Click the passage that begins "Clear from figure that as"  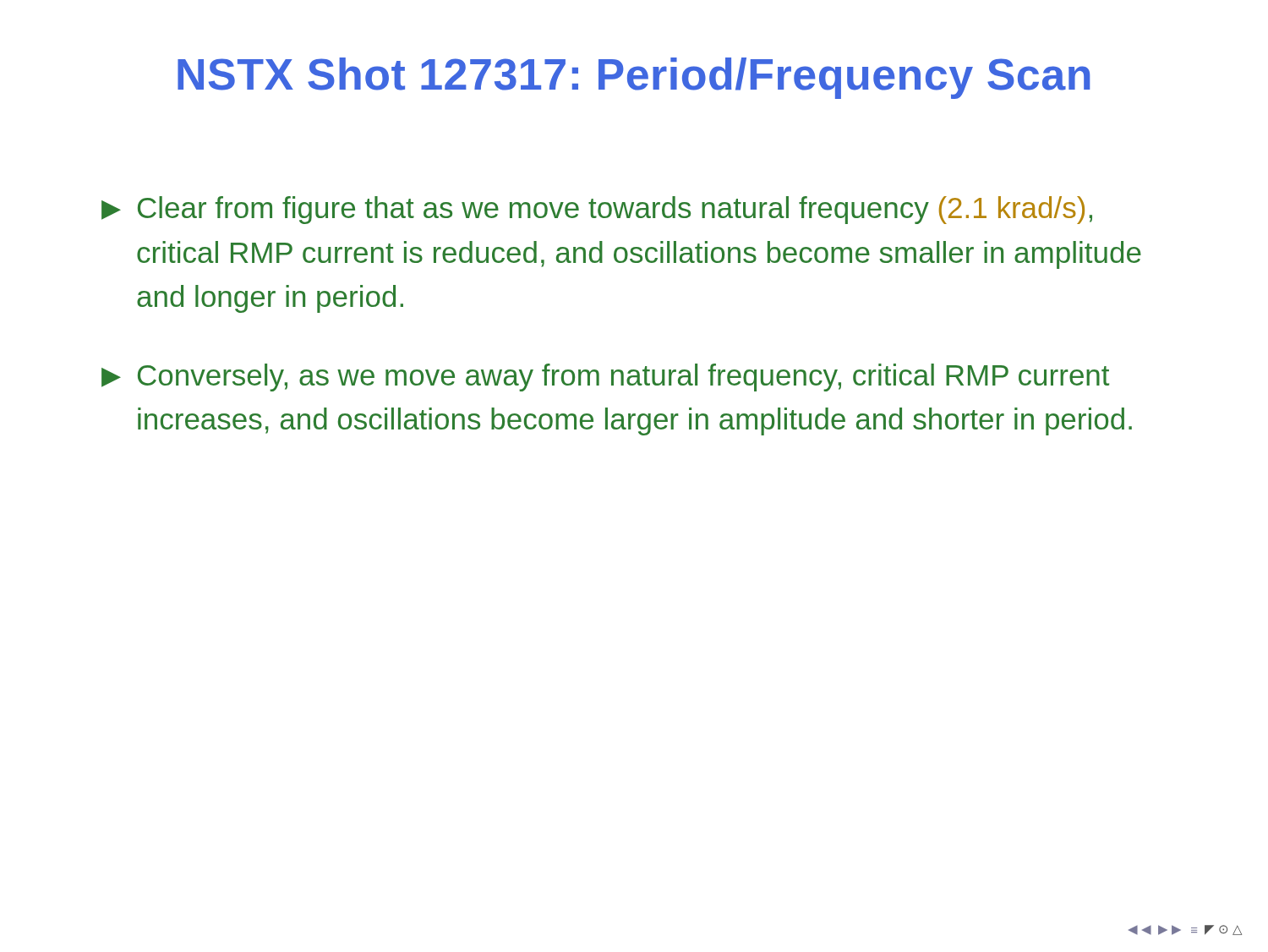(x=634, y=253)
